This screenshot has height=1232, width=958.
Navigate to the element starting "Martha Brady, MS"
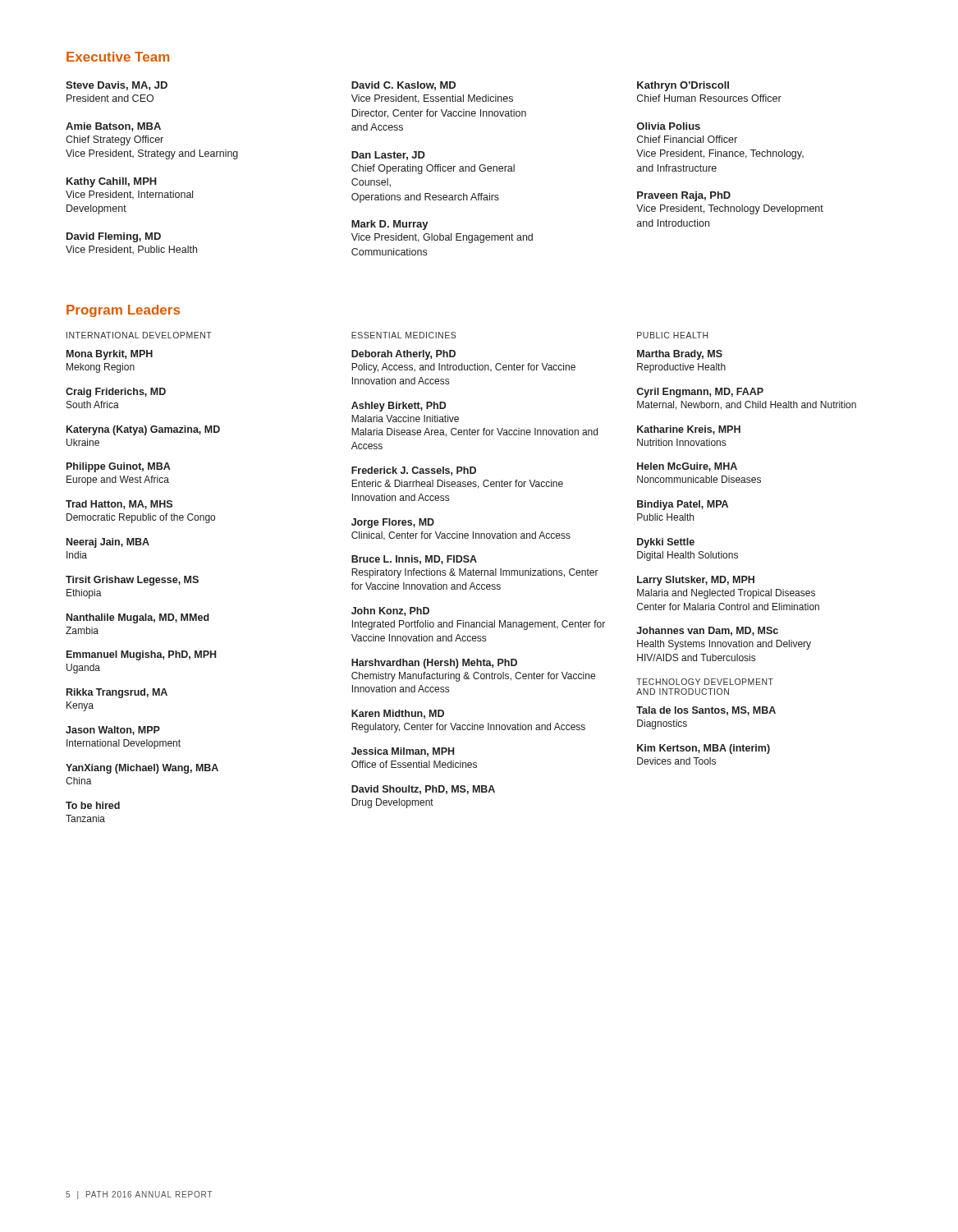click(x=680, y=355)
